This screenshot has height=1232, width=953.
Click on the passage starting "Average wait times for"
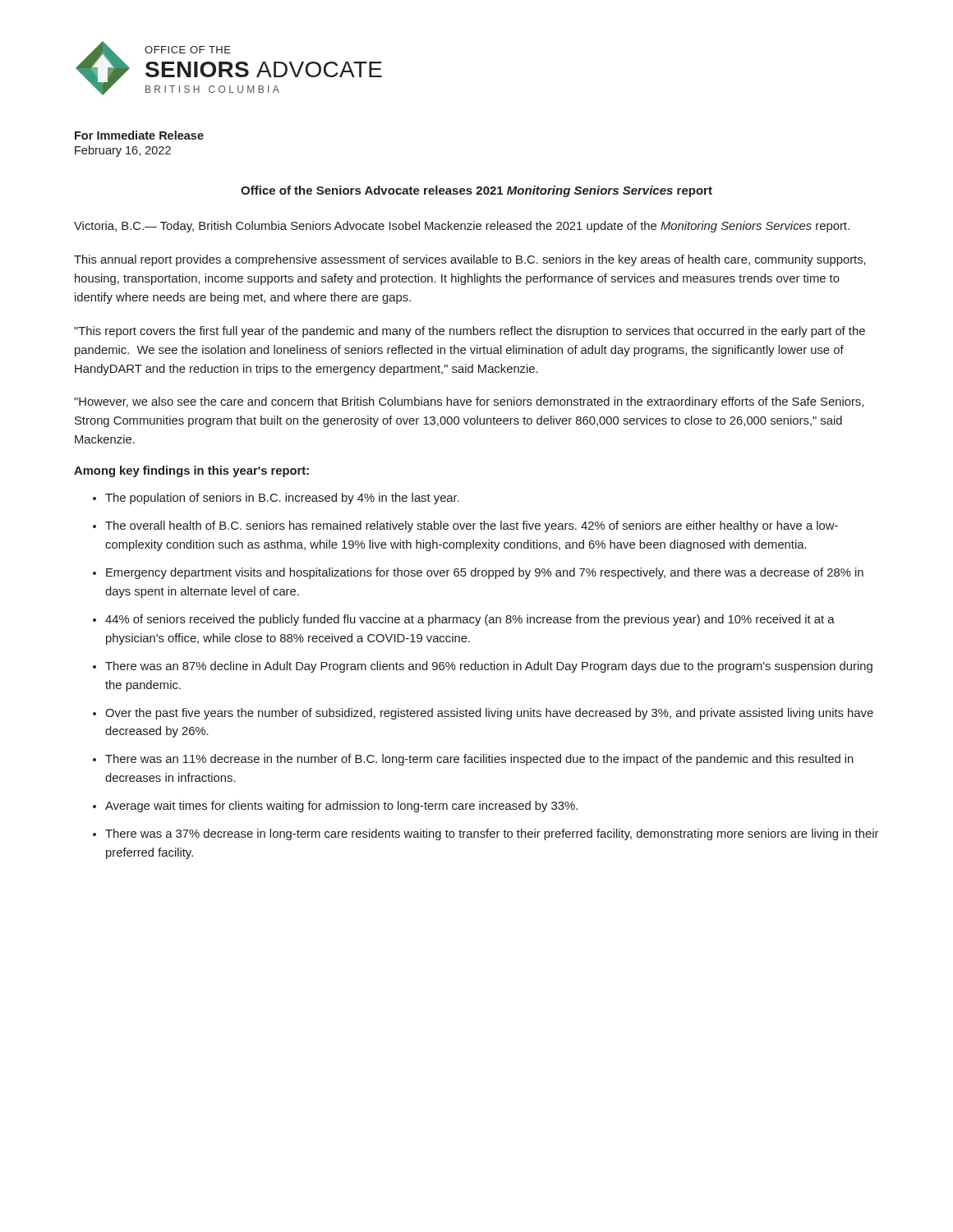[342, 806]
